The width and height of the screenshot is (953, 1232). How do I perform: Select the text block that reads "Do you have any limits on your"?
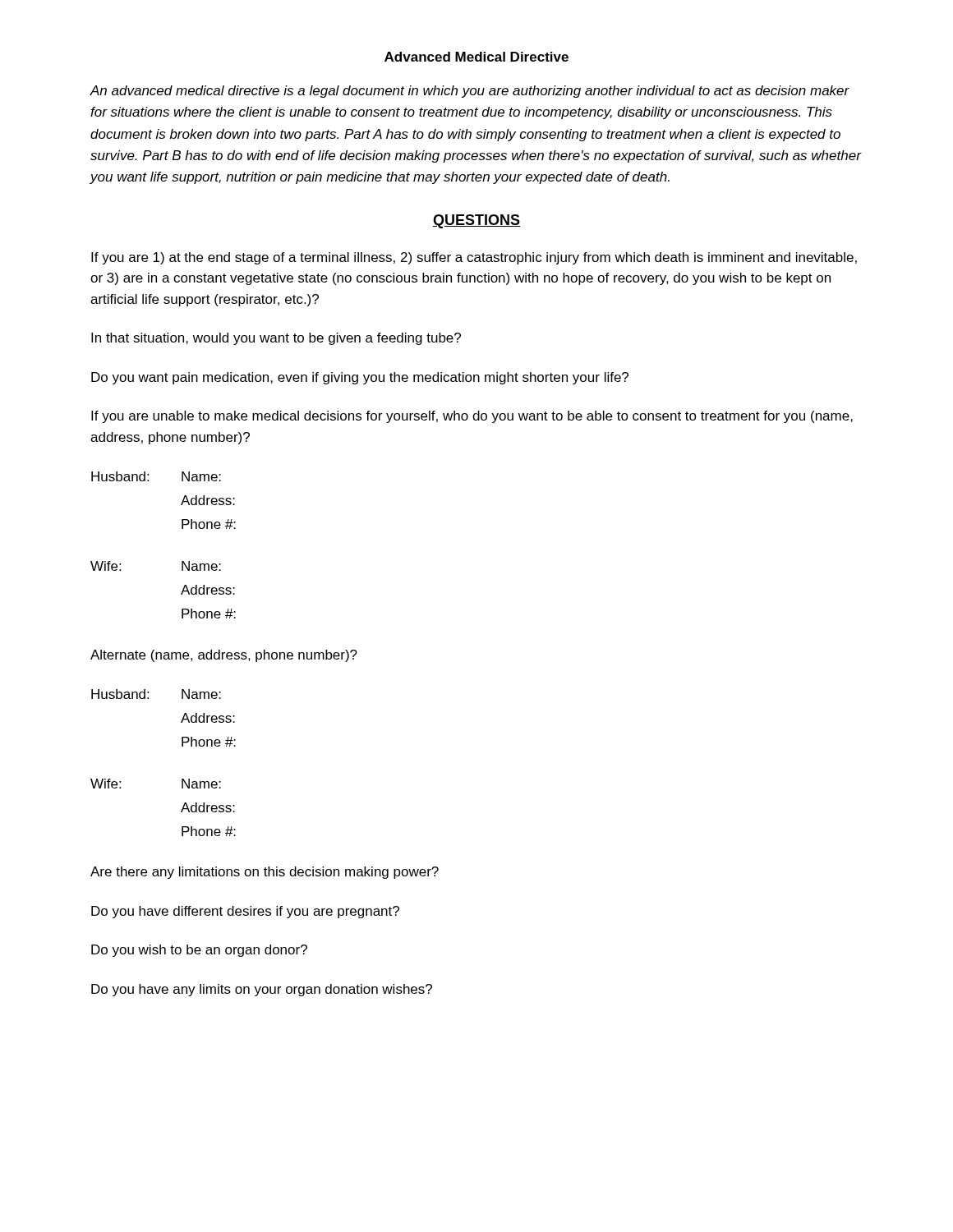pyautogui.click(x=262, y=989)
